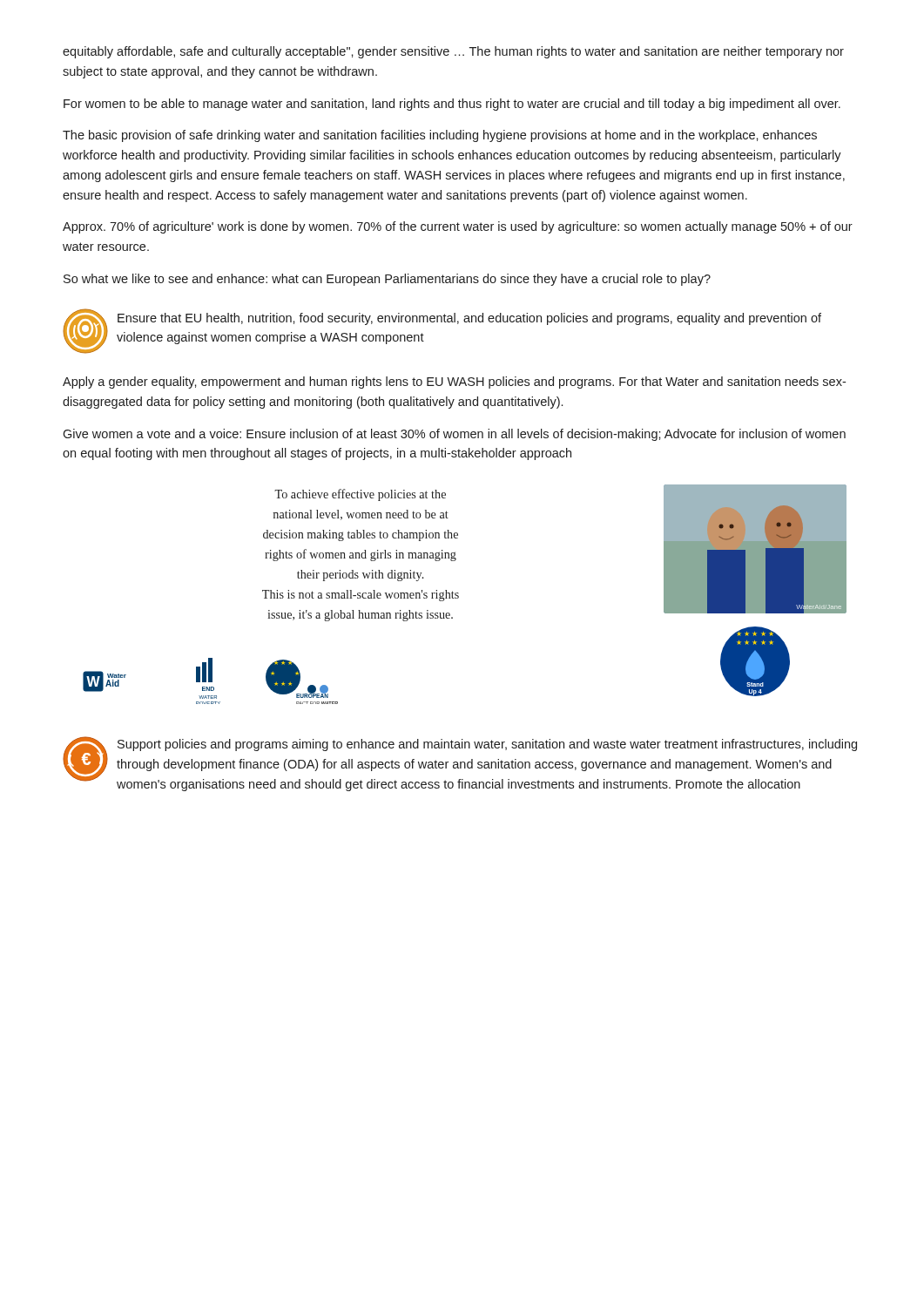Select the text block starting "For women to be"
Viewport: 924px width, 1307px height.
pyautogui.click(x=452, y=103)
